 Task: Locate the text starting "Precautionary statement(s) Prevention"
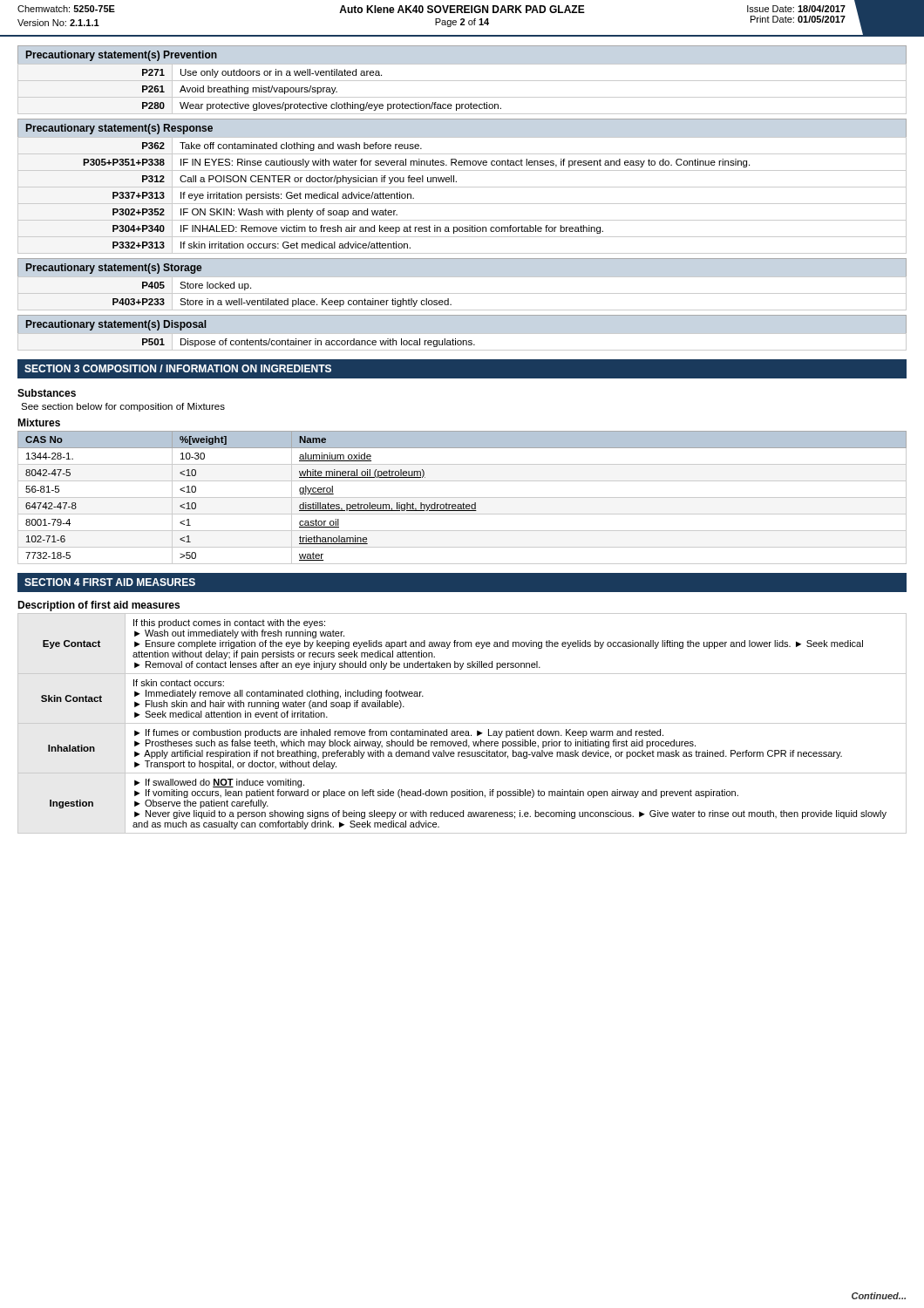(x=121, y=55)
